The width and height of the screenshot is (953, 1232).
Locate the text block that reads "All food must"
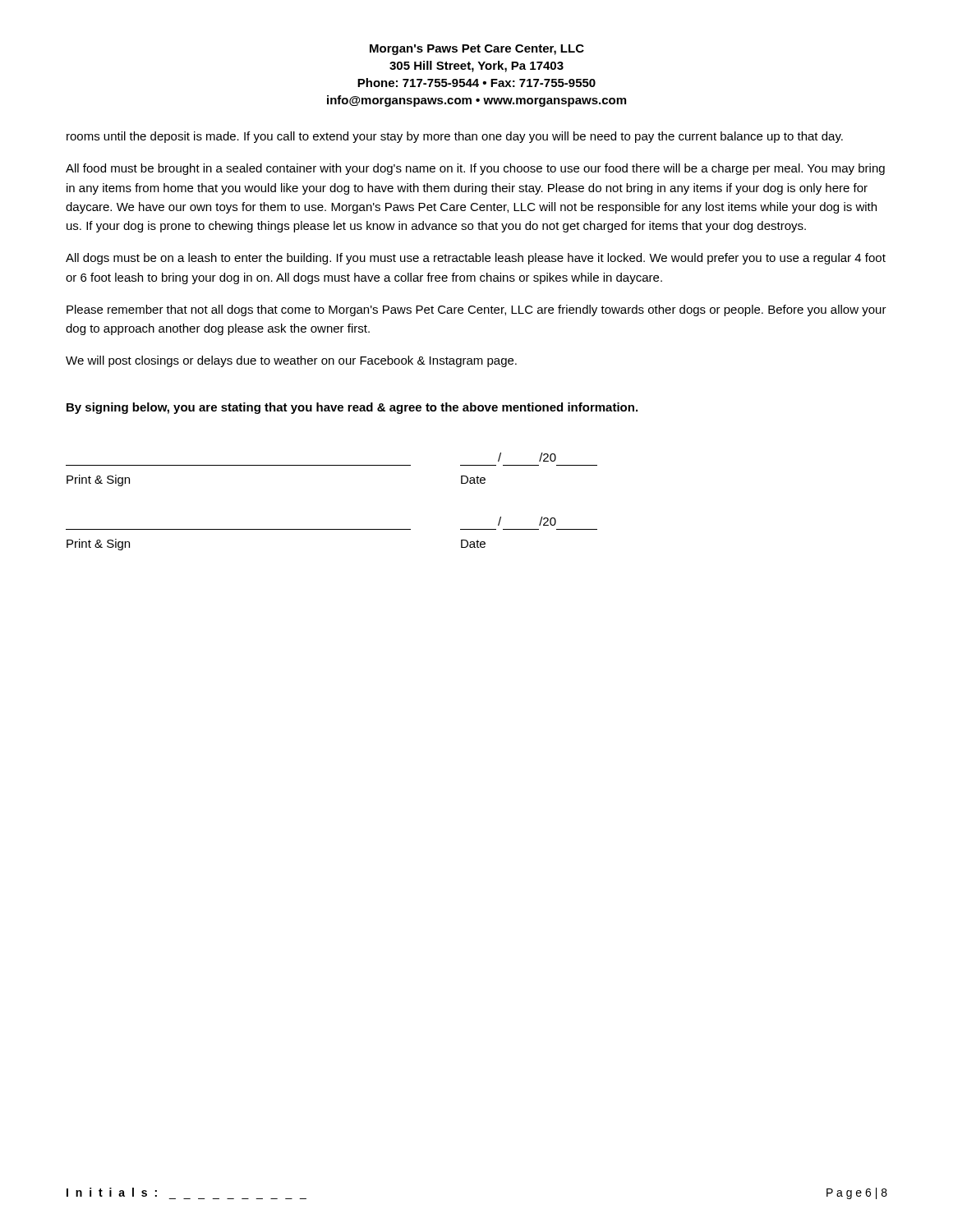476,197
